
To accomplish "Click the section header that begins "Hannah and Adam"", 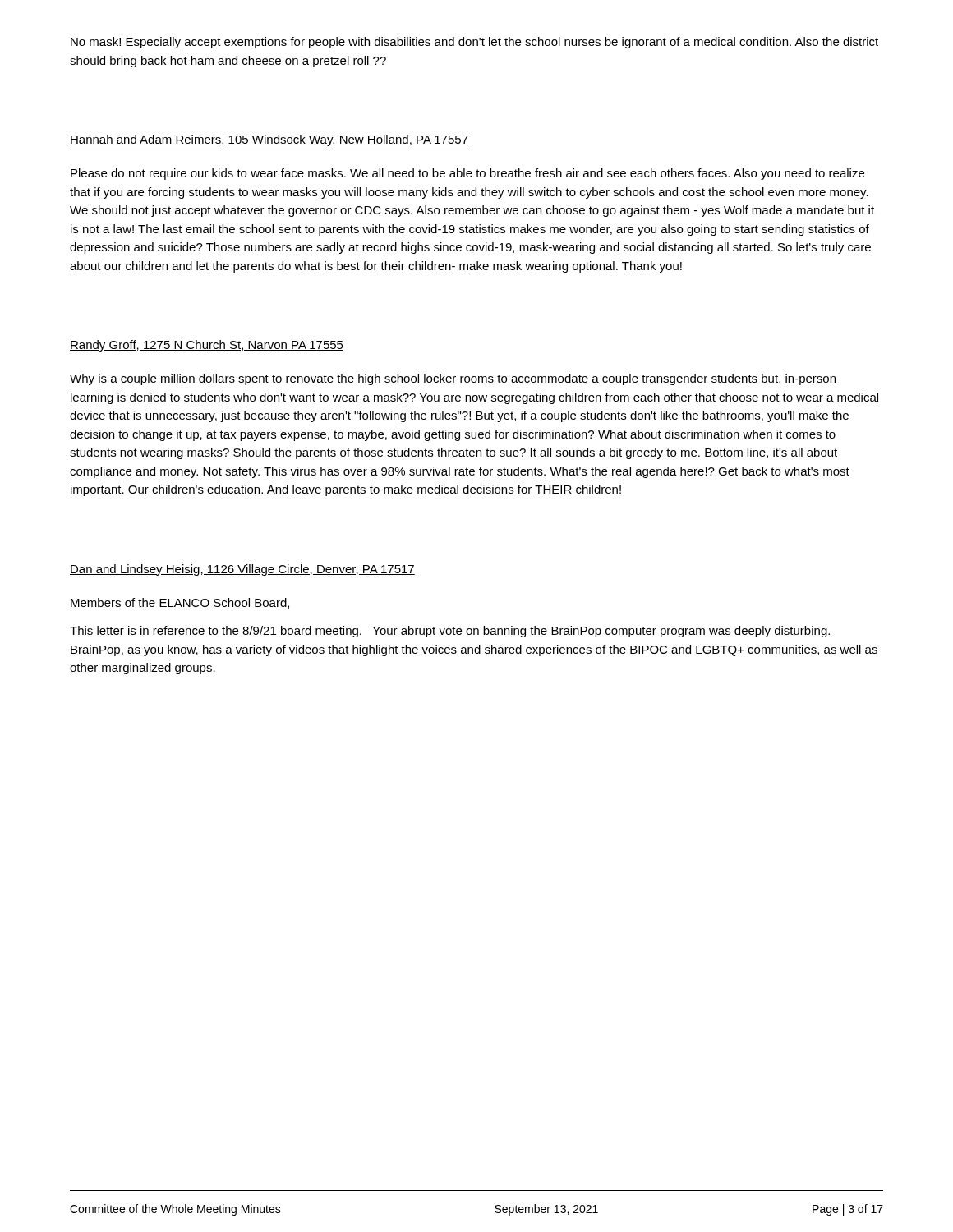I will pos(269,139).
